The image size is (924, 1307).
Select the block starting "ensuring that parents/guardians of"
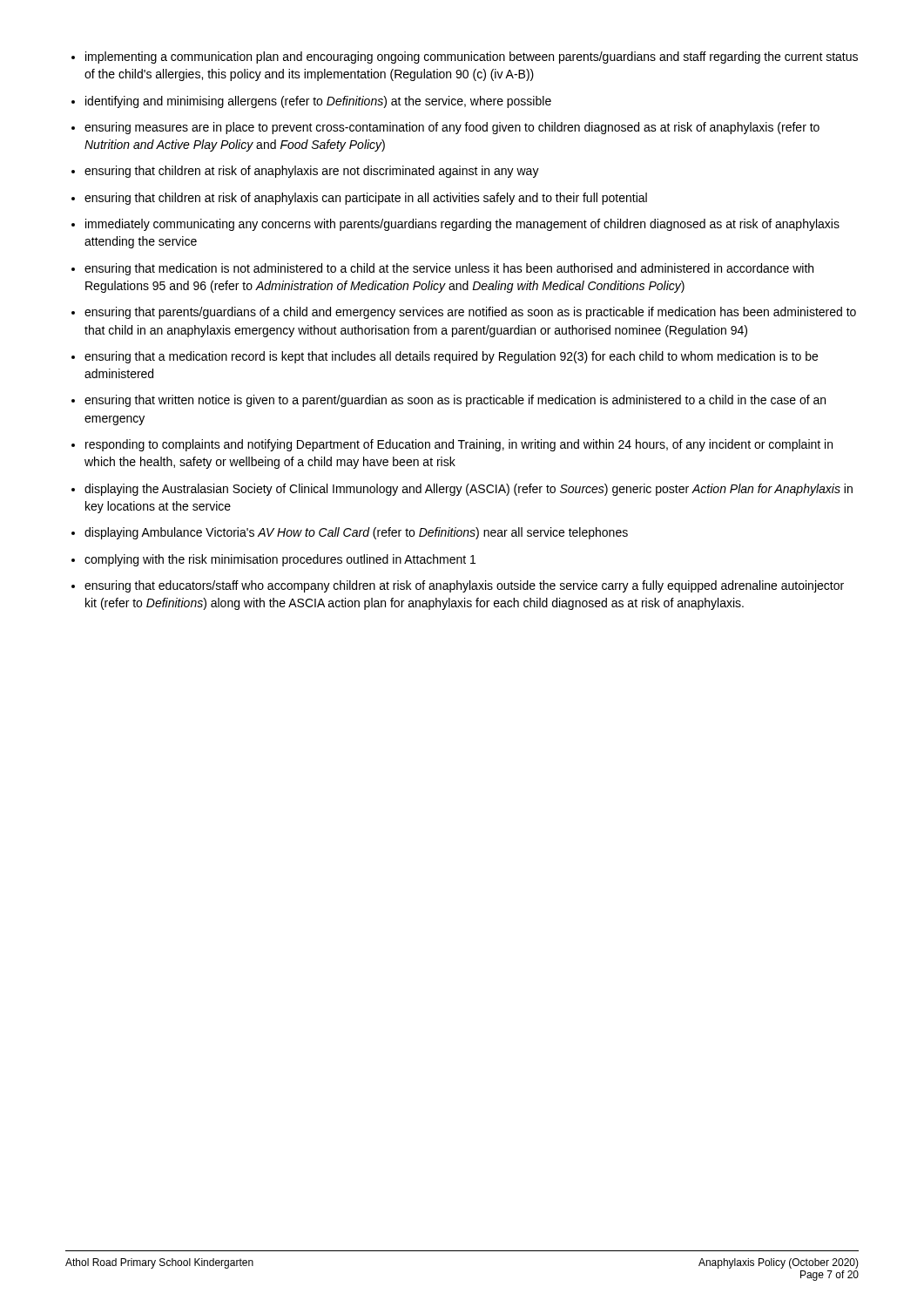point(470,321)
